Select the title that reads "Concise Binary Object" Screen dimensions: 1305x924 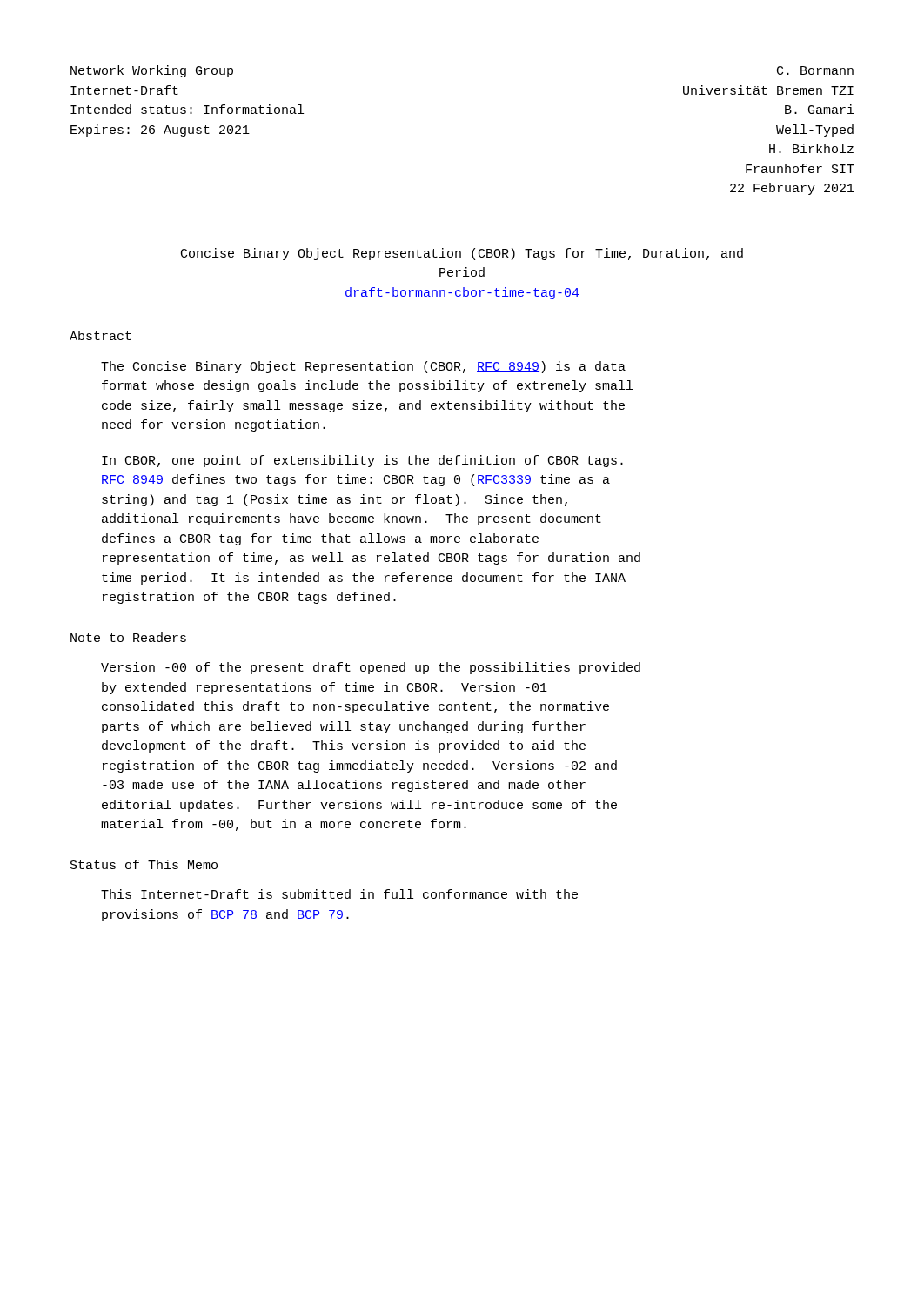coord(462,274)
